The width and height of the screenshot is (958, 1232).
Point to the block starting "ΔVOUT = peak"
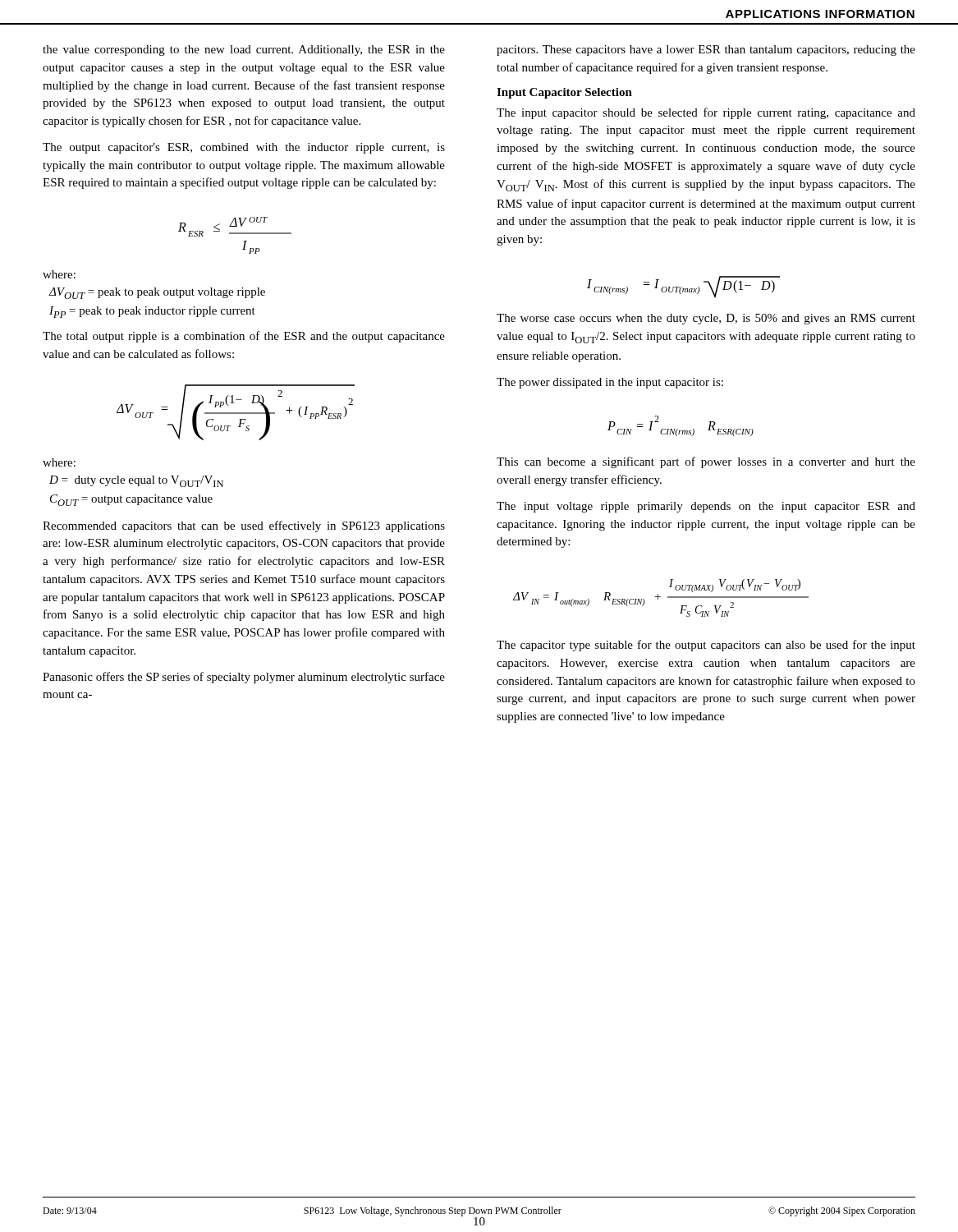(157, 293)
